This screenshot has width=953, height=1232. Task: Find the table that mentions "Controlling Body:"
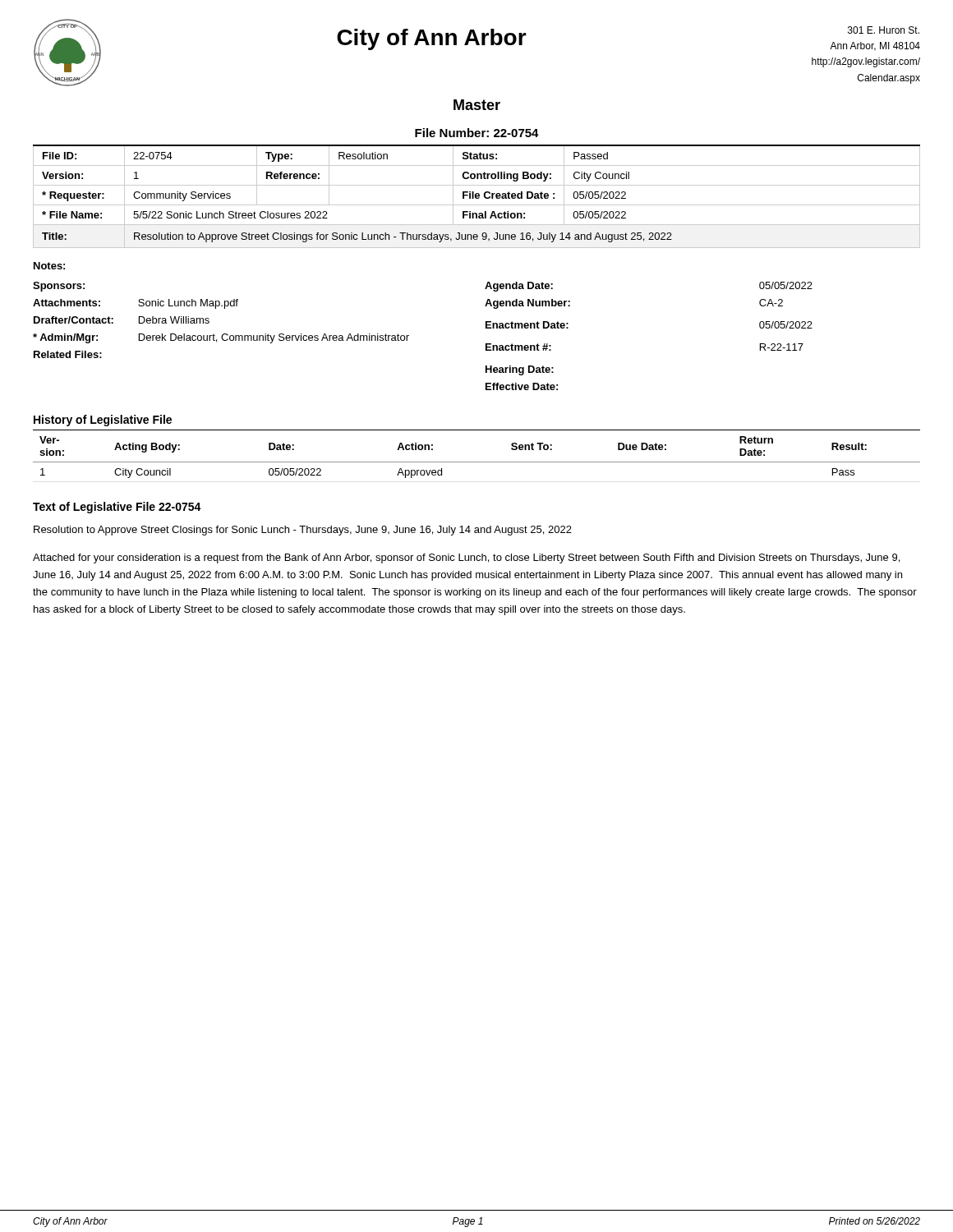[x=476, y=197]
